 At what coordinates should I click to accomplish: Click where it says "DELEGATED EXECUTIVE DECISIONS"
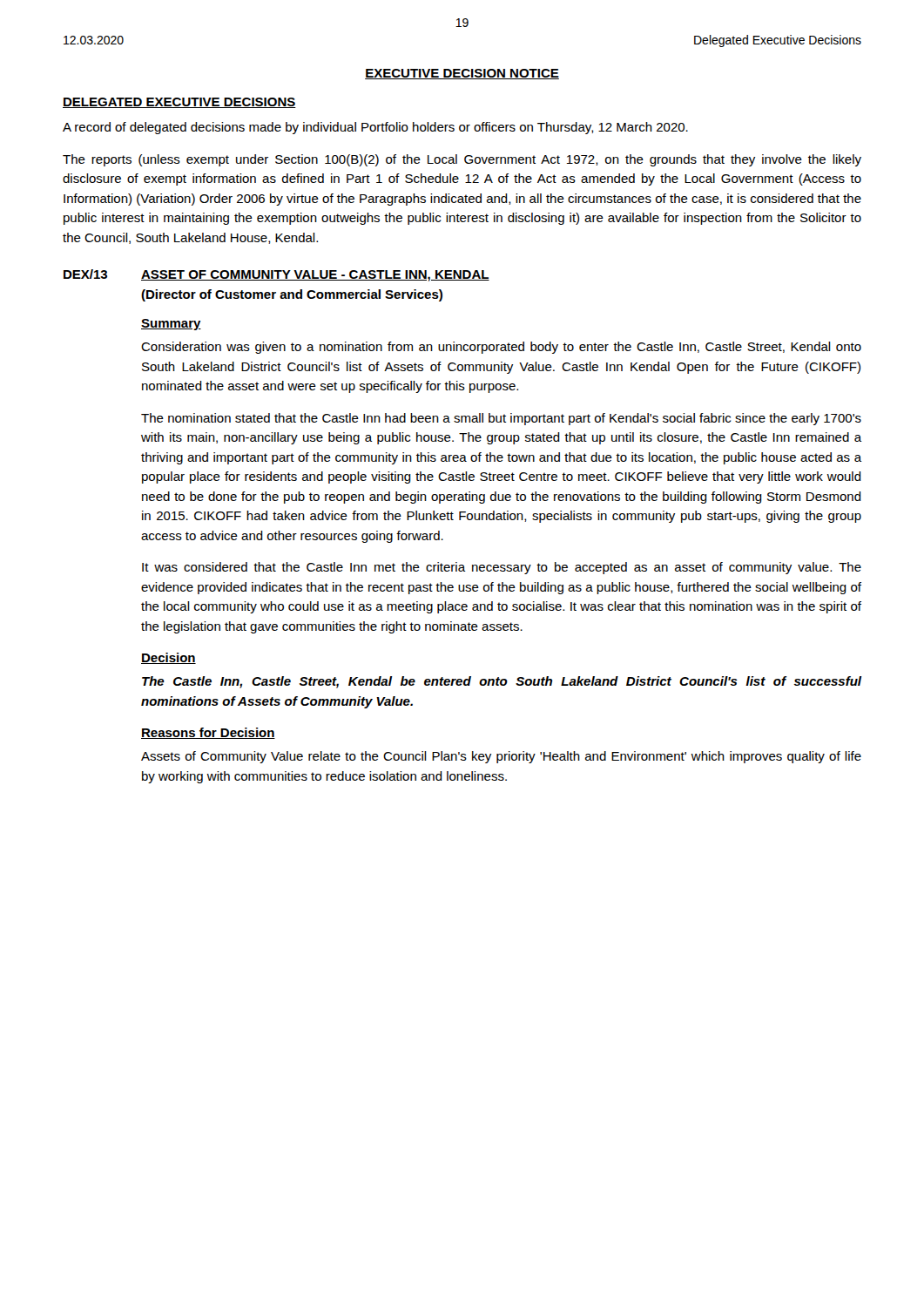pos(179,101)
